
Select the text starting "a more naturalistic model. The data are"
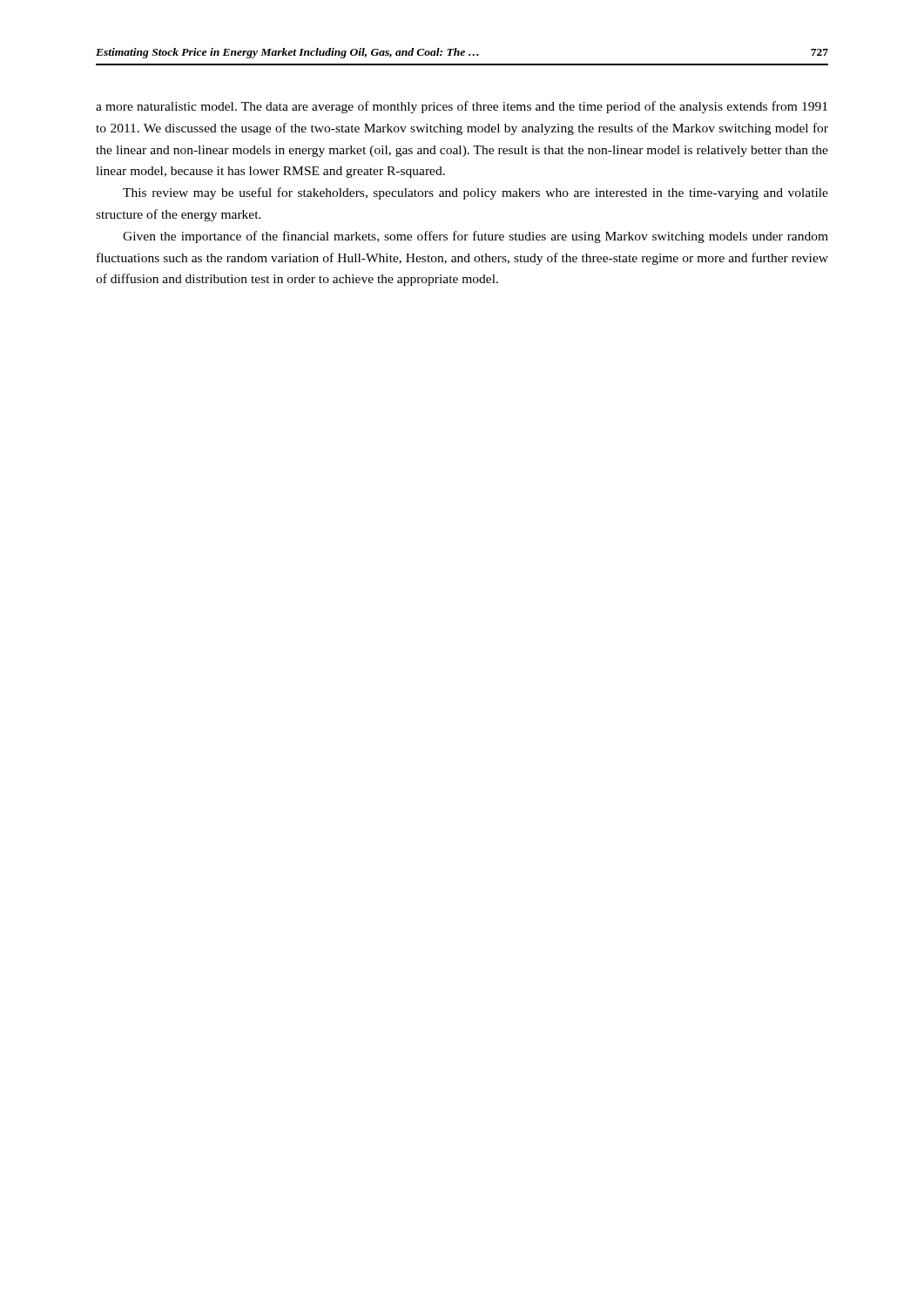tap(462, 139)
